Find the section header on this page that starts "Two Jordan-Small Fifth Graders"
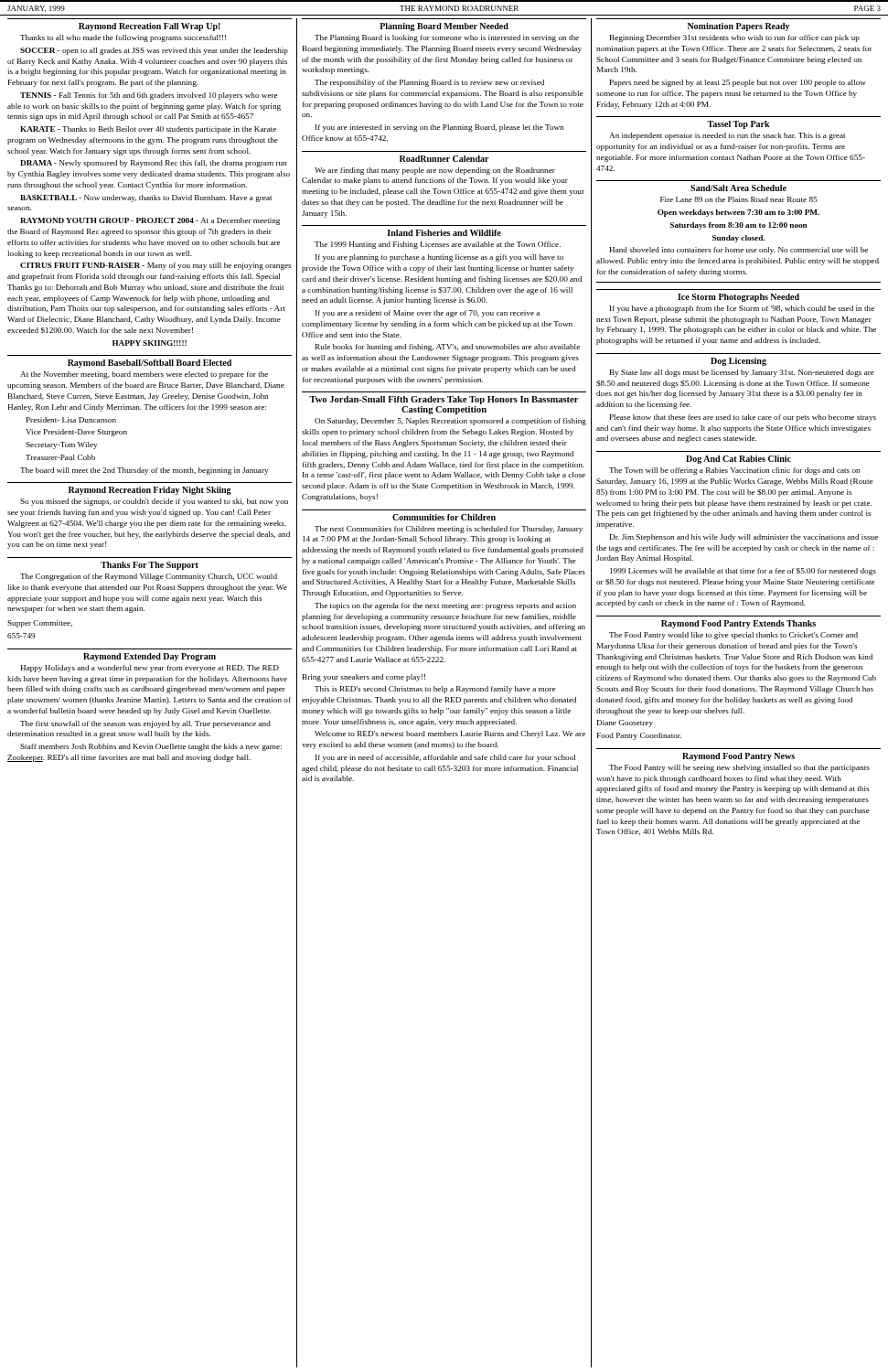The image size is (888, 1372). [x=444, y=449]
